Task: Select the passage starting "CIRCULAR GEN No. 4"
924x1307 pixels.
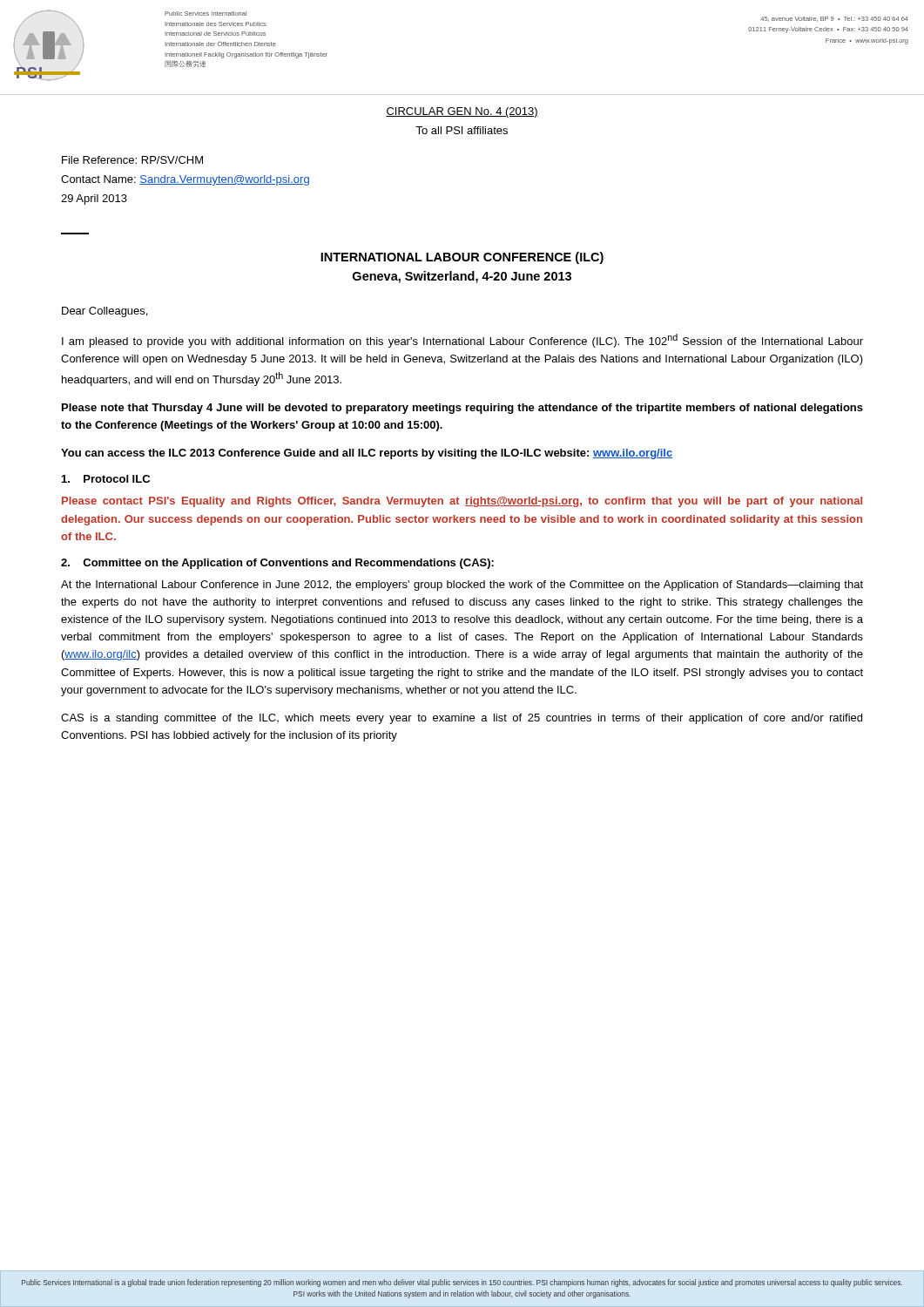Action: coord(462,111)
